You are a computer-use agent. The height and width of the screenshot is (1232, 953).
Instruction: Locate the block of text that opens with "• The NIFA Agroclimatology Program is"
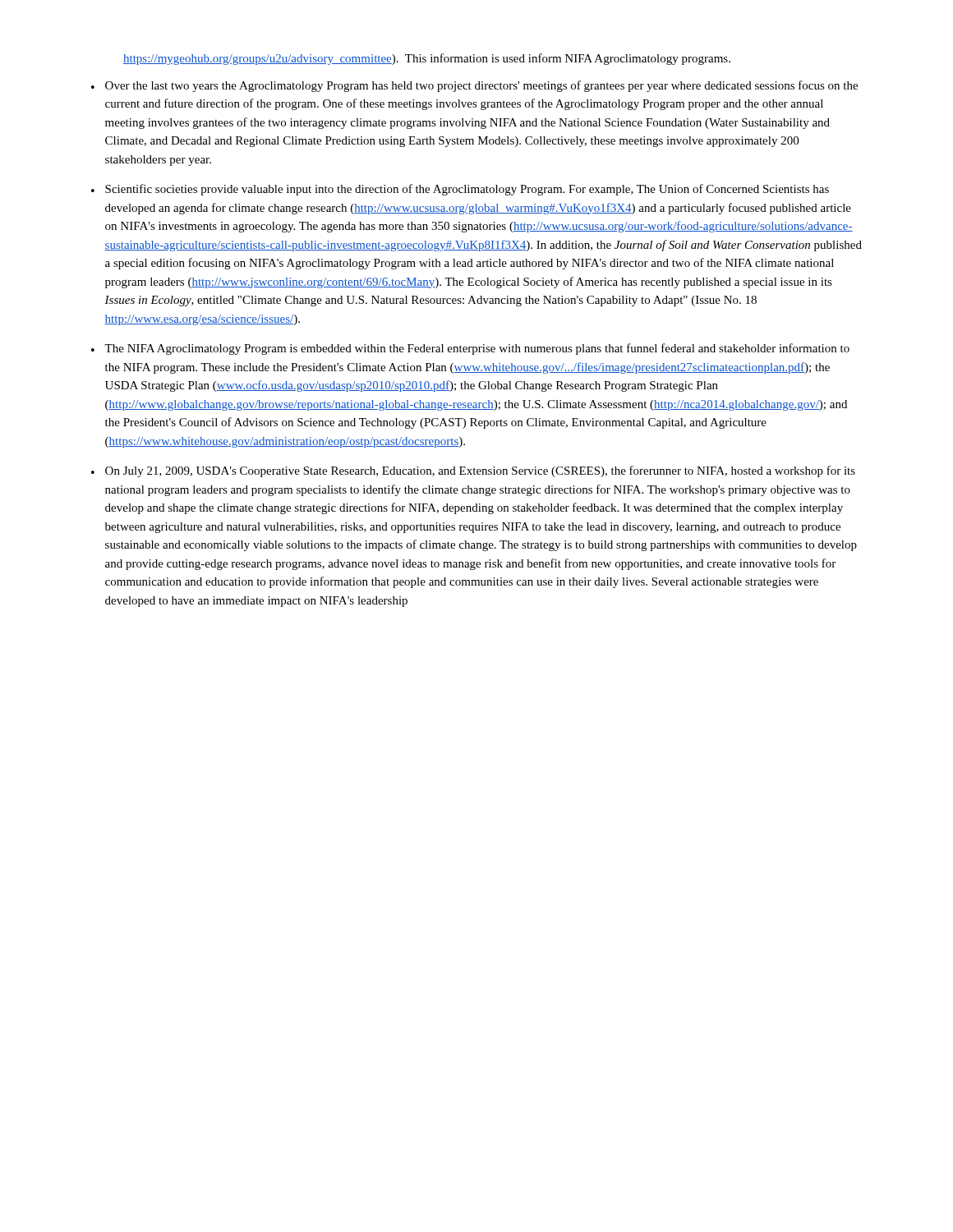476,395
